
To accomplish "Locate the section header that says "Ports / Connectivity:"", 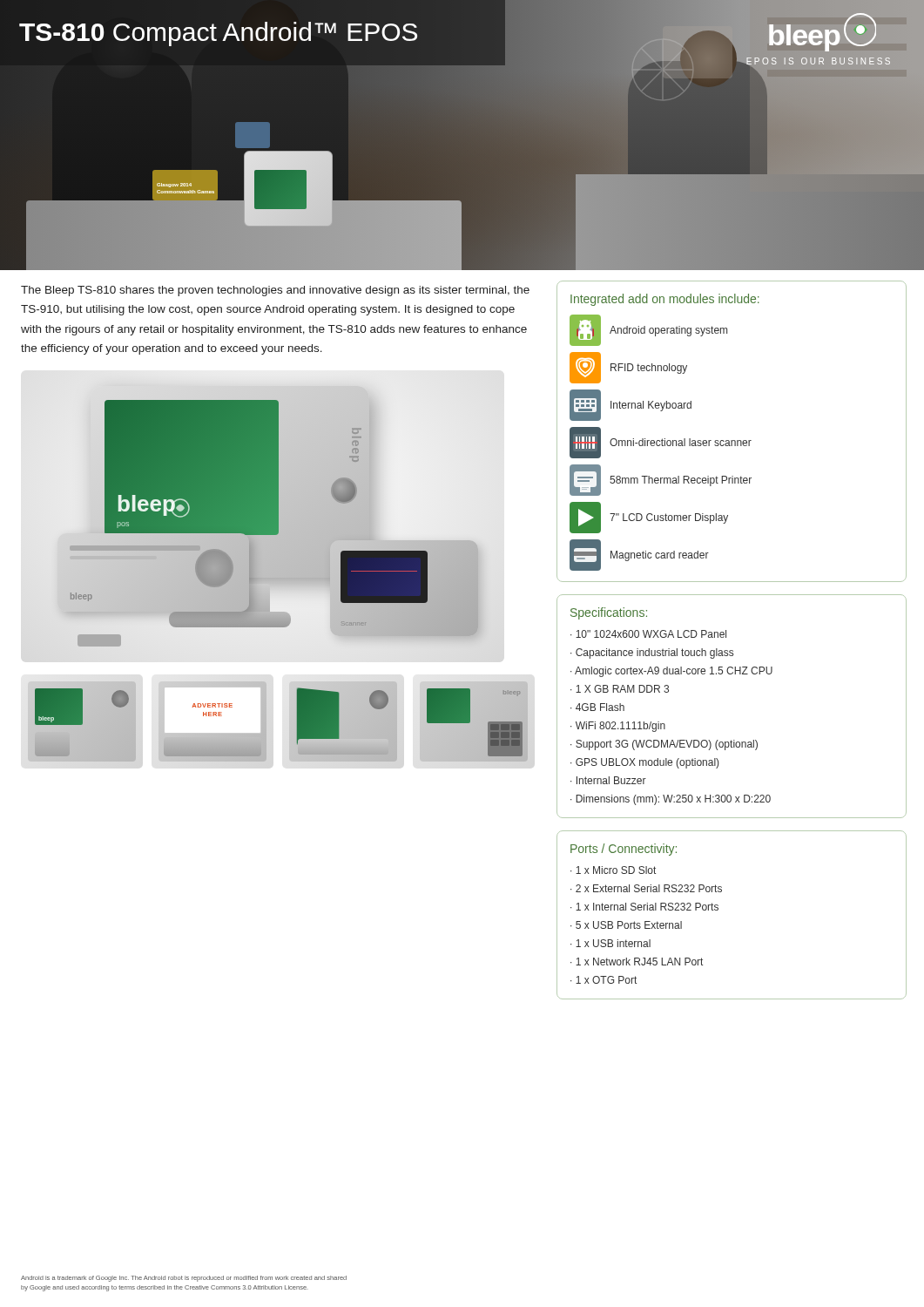I will 624,849.
